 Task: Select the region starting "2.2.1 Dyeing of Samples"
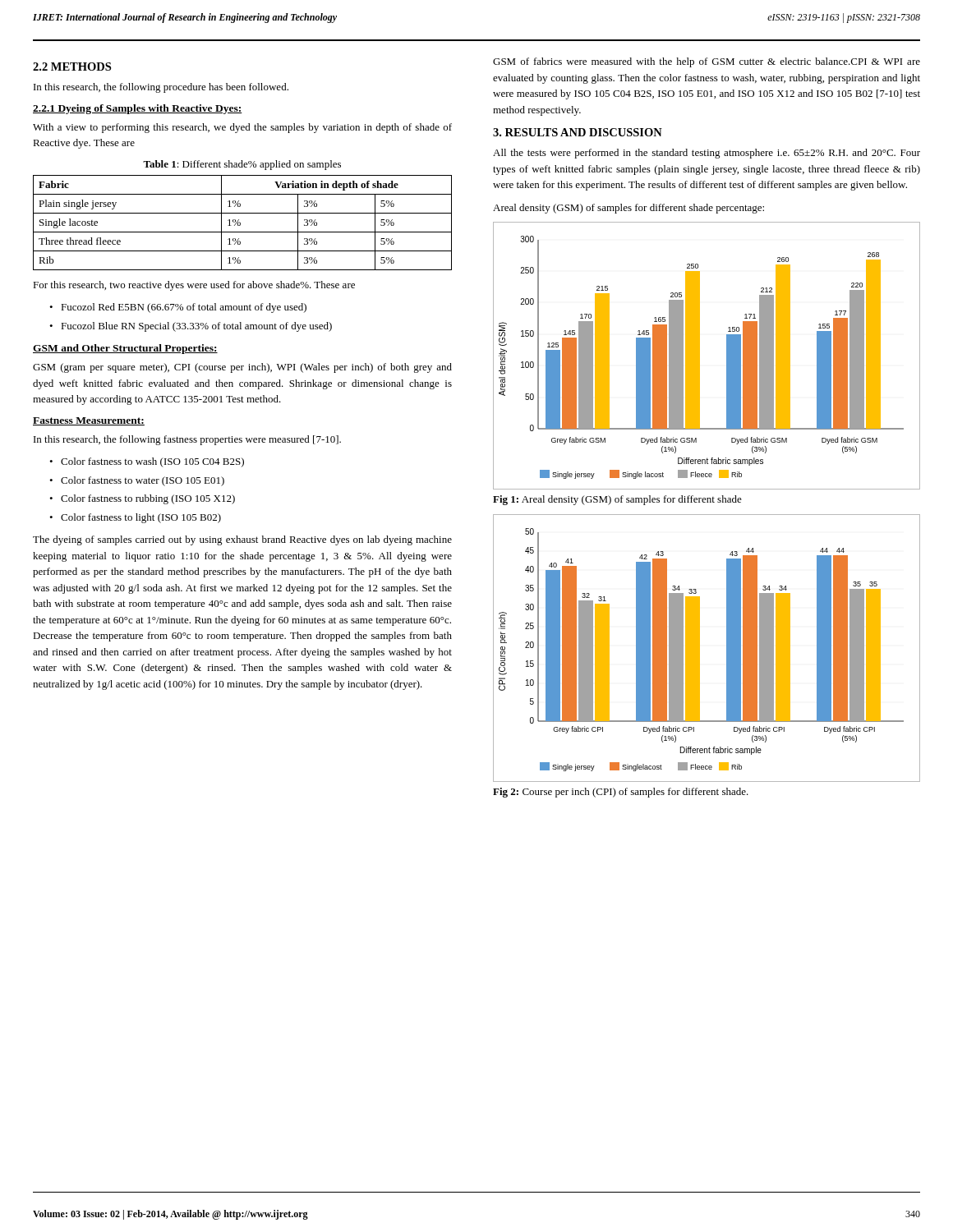click(137, 108)
